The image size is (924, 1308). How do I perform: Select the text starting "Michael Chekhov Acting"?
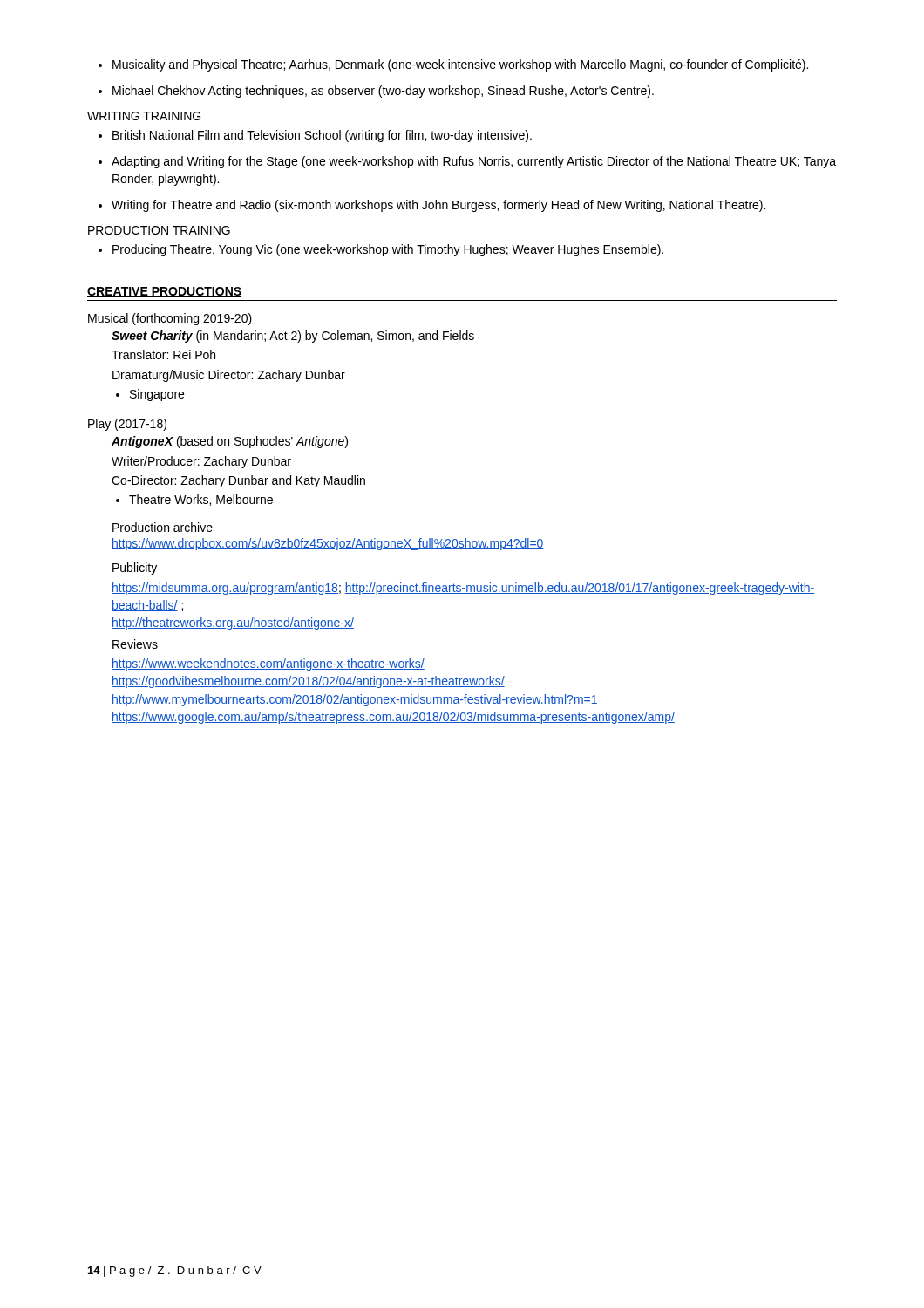(462, 91)
